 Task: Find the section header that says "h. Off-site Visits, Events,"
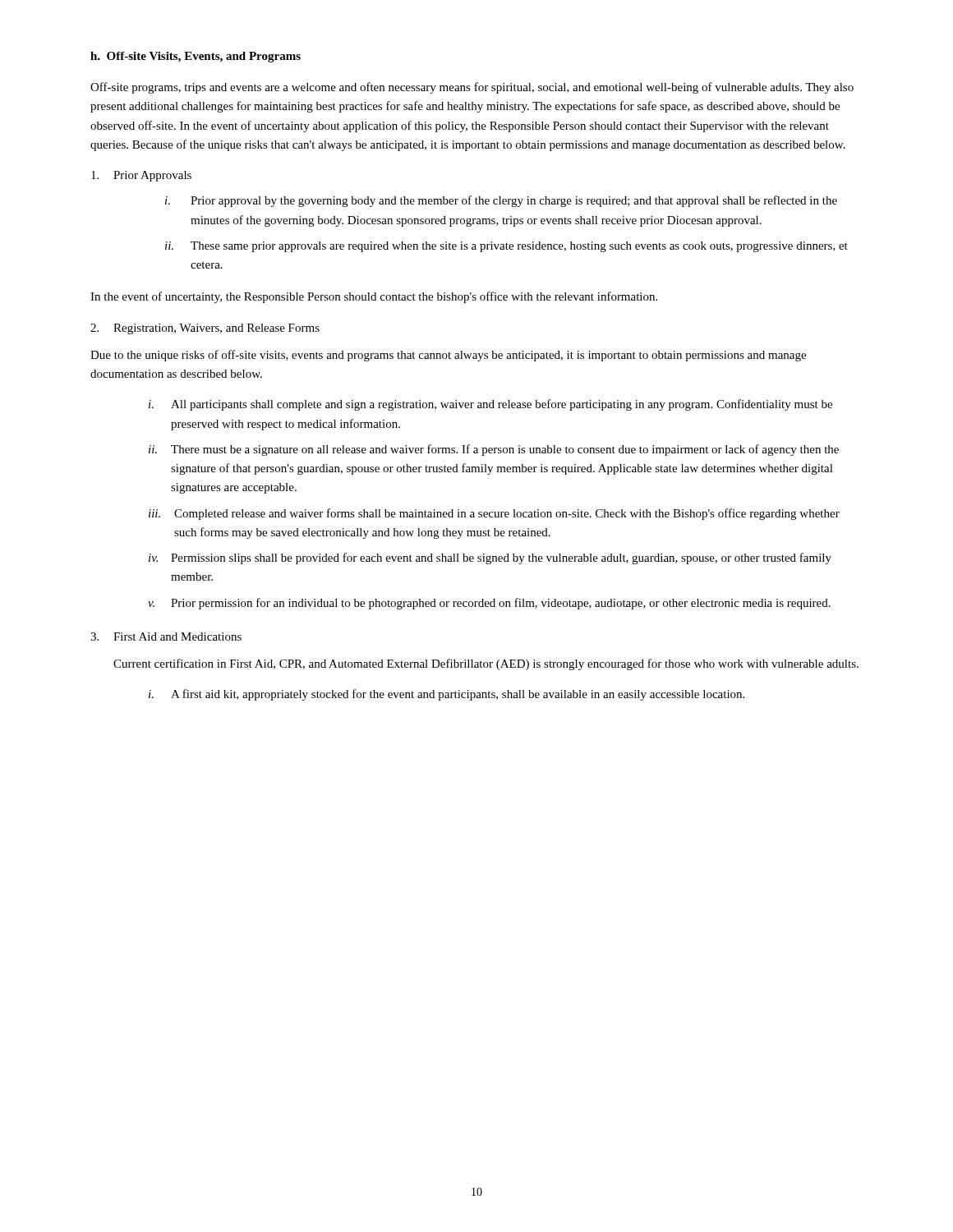coord(196,57)
